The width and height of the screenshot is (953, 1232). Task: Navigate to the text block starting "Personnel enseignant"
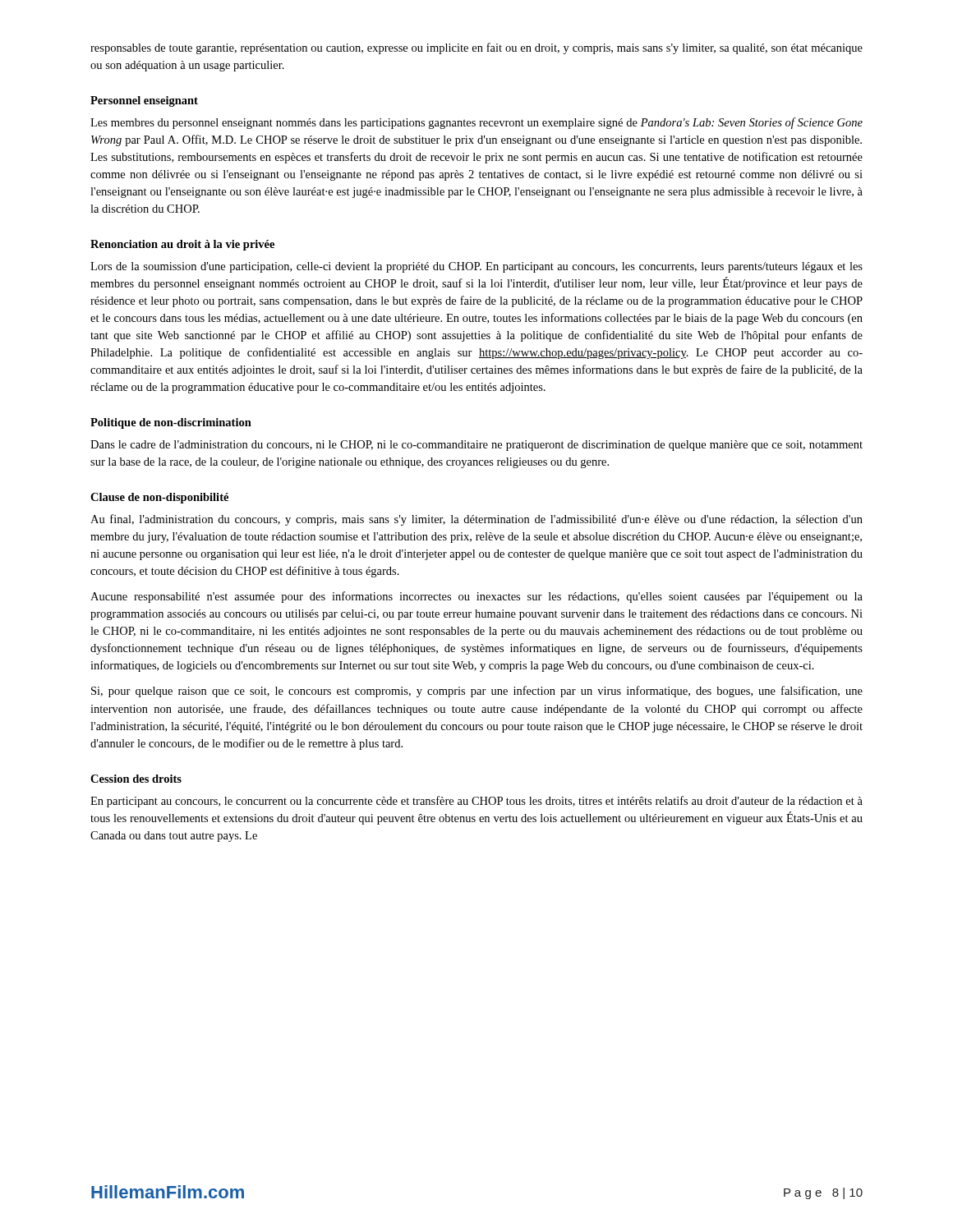[144, 100]
